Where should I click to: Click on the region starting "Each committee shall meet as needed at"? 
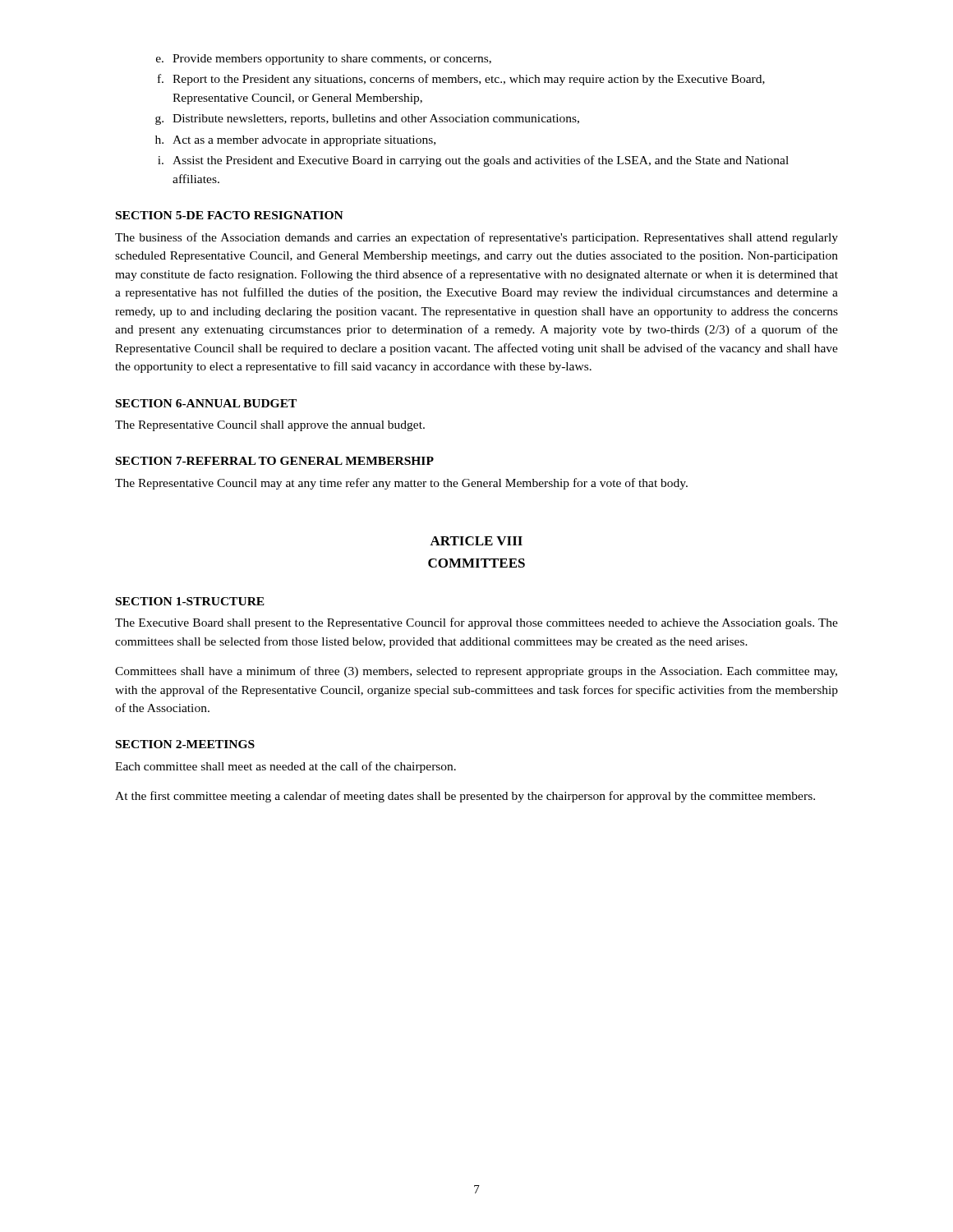coord(286,766)
